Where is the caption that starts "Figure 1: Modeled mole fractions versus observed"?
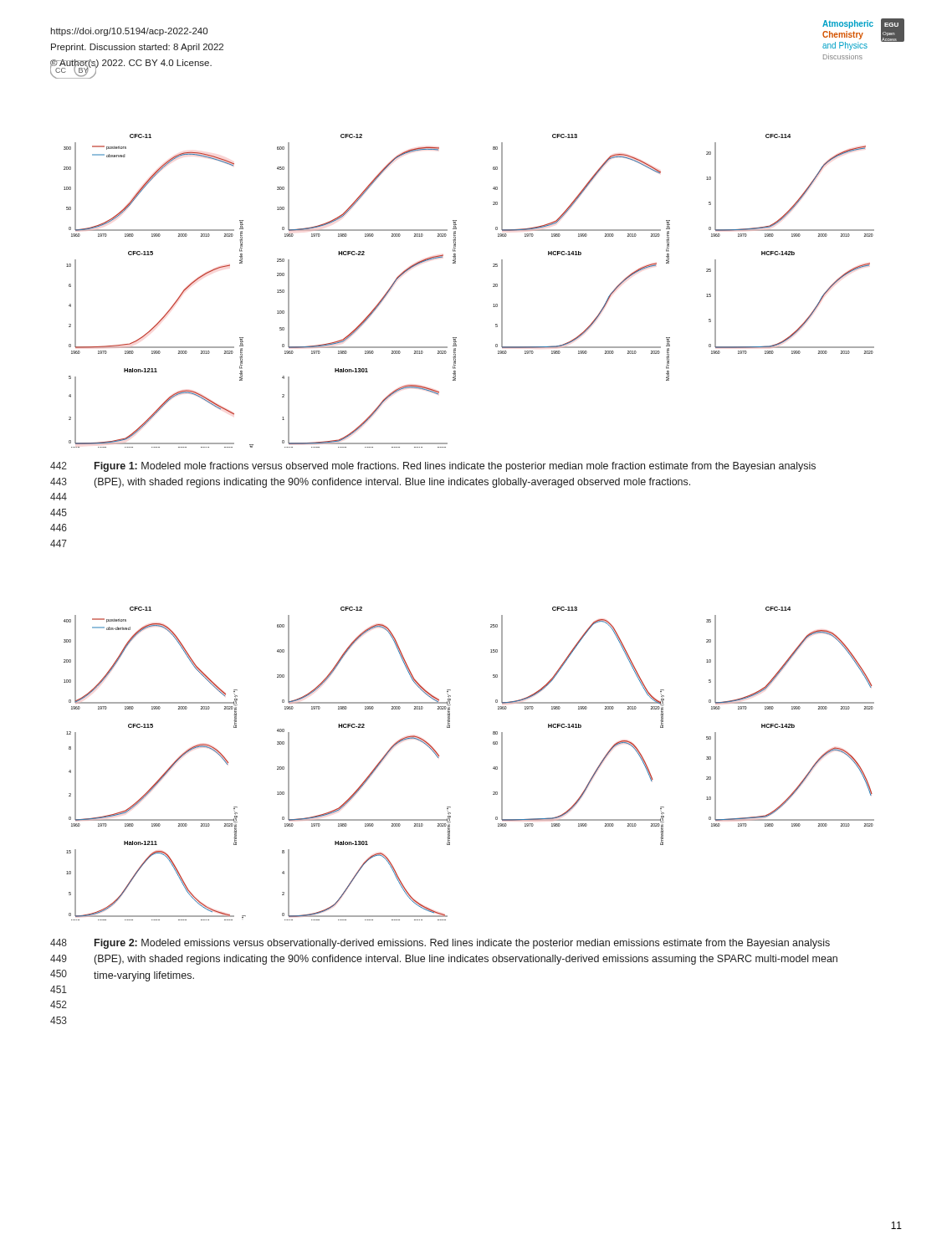The height and width of the screenshot is (1255, 952). tap(455, 474)
